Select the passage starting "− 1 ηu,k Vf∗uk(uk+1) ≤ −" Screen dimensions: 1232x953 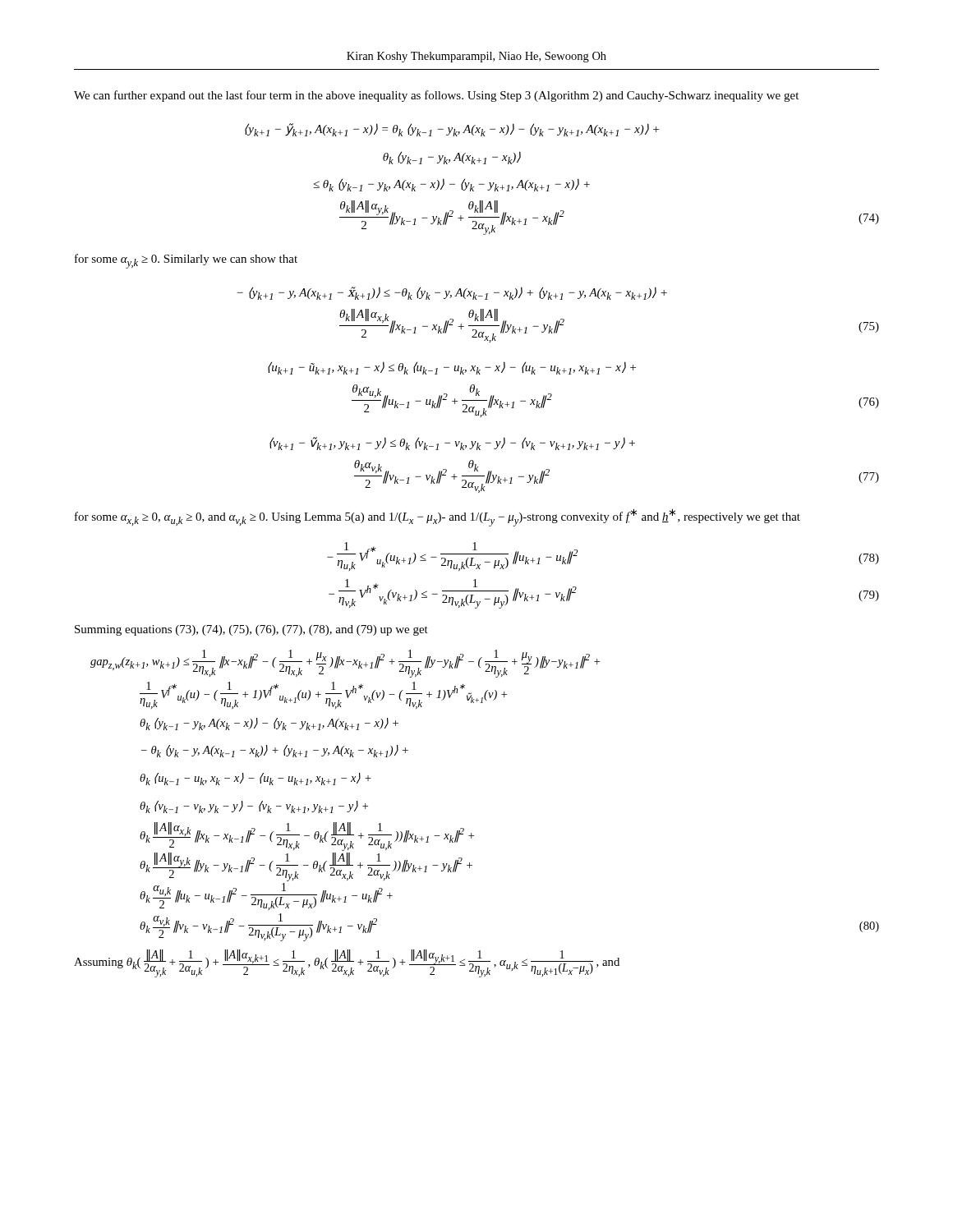pyautogui.click(x=476, y=576)
